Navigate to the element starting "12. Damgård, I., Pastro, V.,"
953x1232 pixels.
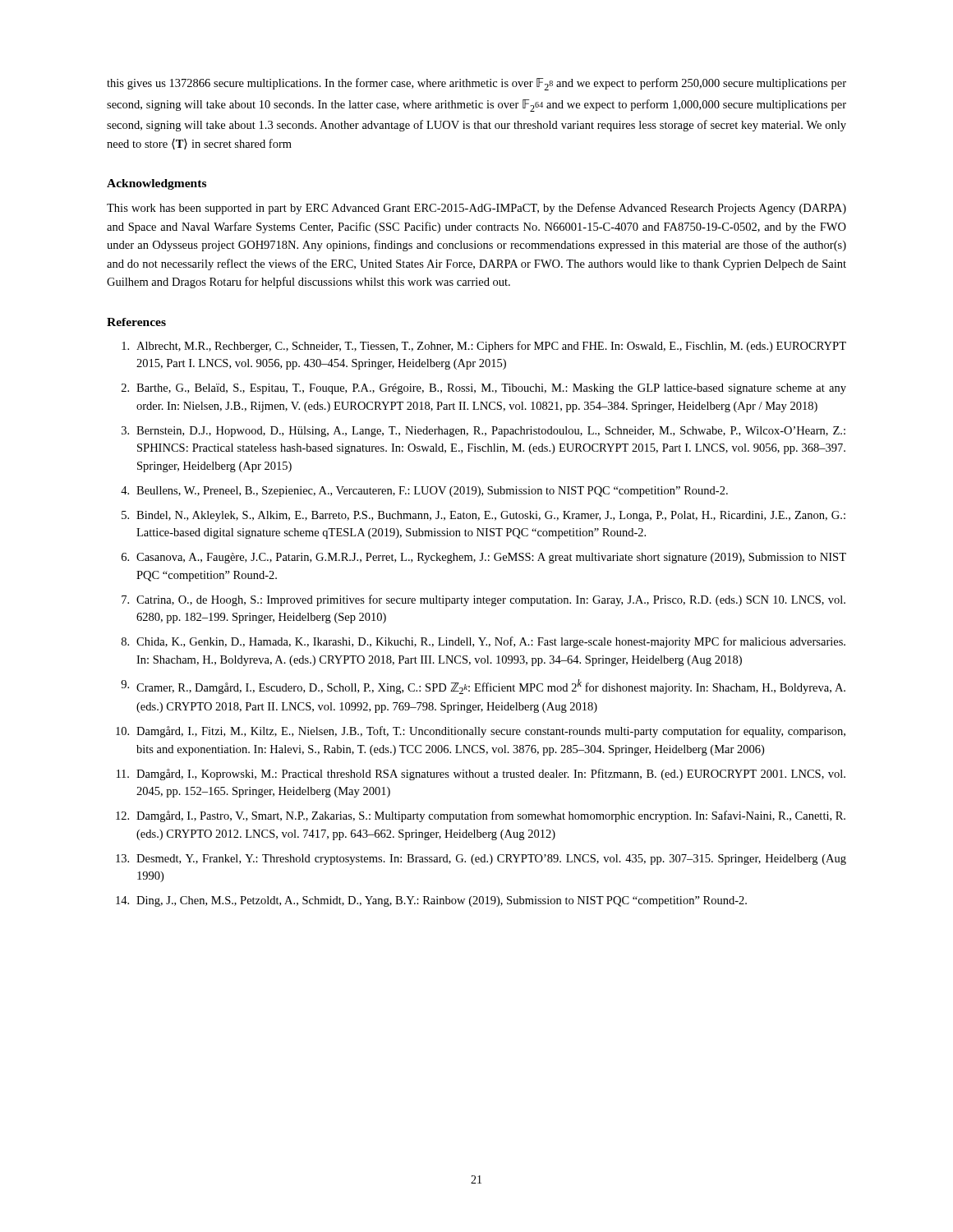tap(476, 825)
